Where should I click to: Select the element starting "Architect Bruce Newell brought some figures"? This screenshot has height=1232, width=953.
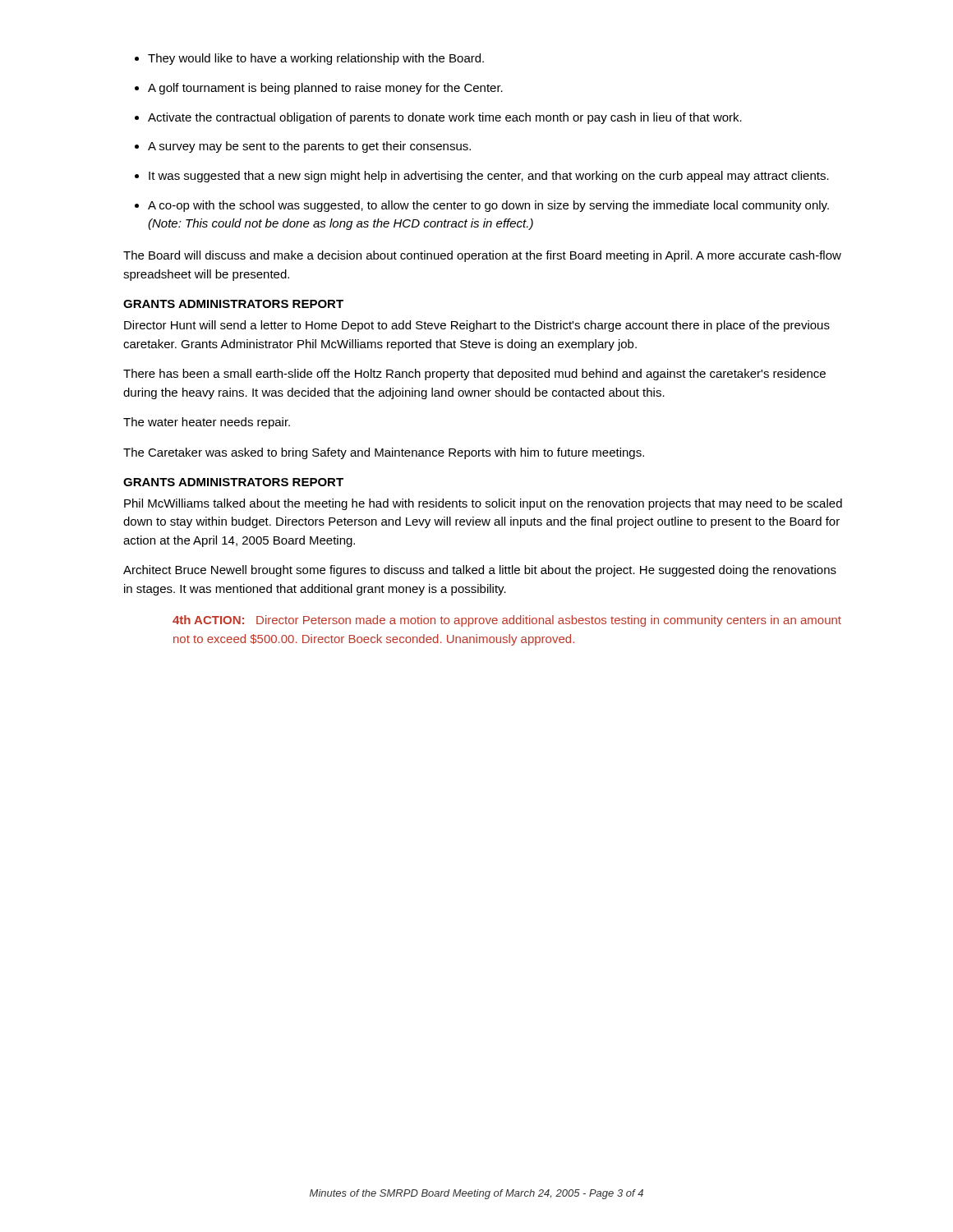(480, 579)
